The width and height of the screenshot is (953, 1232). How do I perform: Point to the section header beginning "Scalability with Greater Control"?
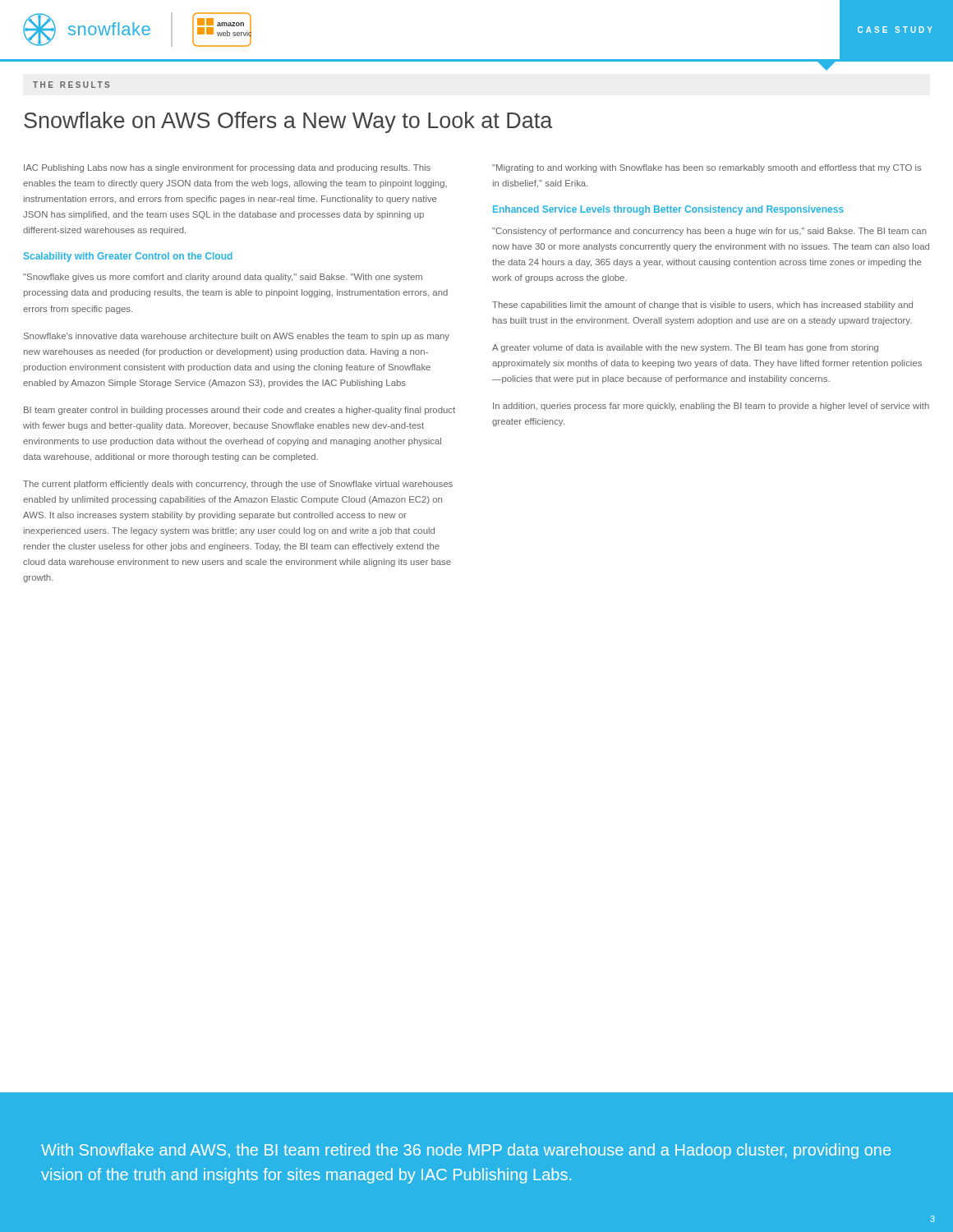[x=128, y=256]
